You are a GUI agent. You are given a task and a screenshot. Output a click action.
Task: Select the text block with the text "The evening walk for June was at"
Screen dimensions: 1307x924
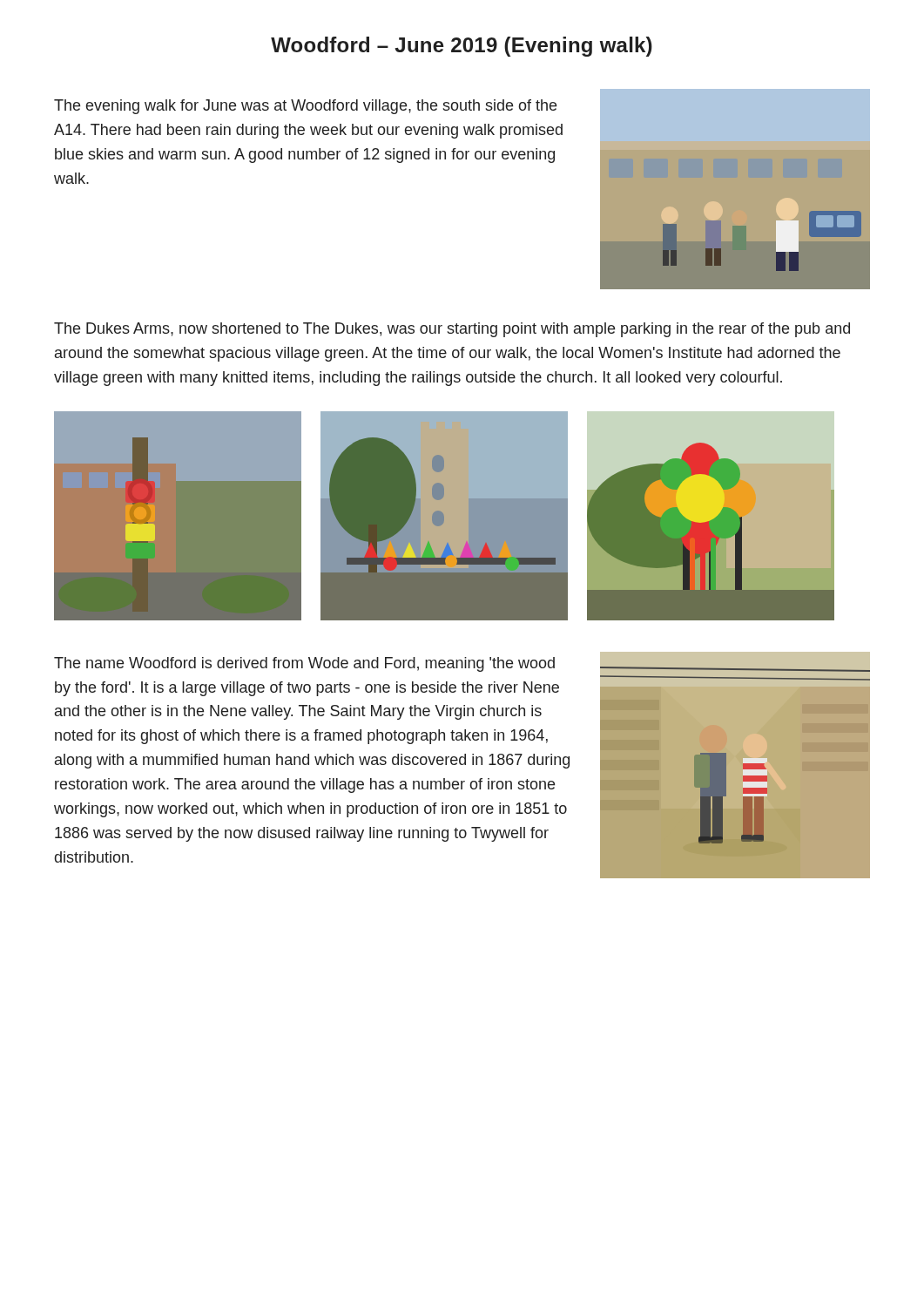tap(309, 142)
